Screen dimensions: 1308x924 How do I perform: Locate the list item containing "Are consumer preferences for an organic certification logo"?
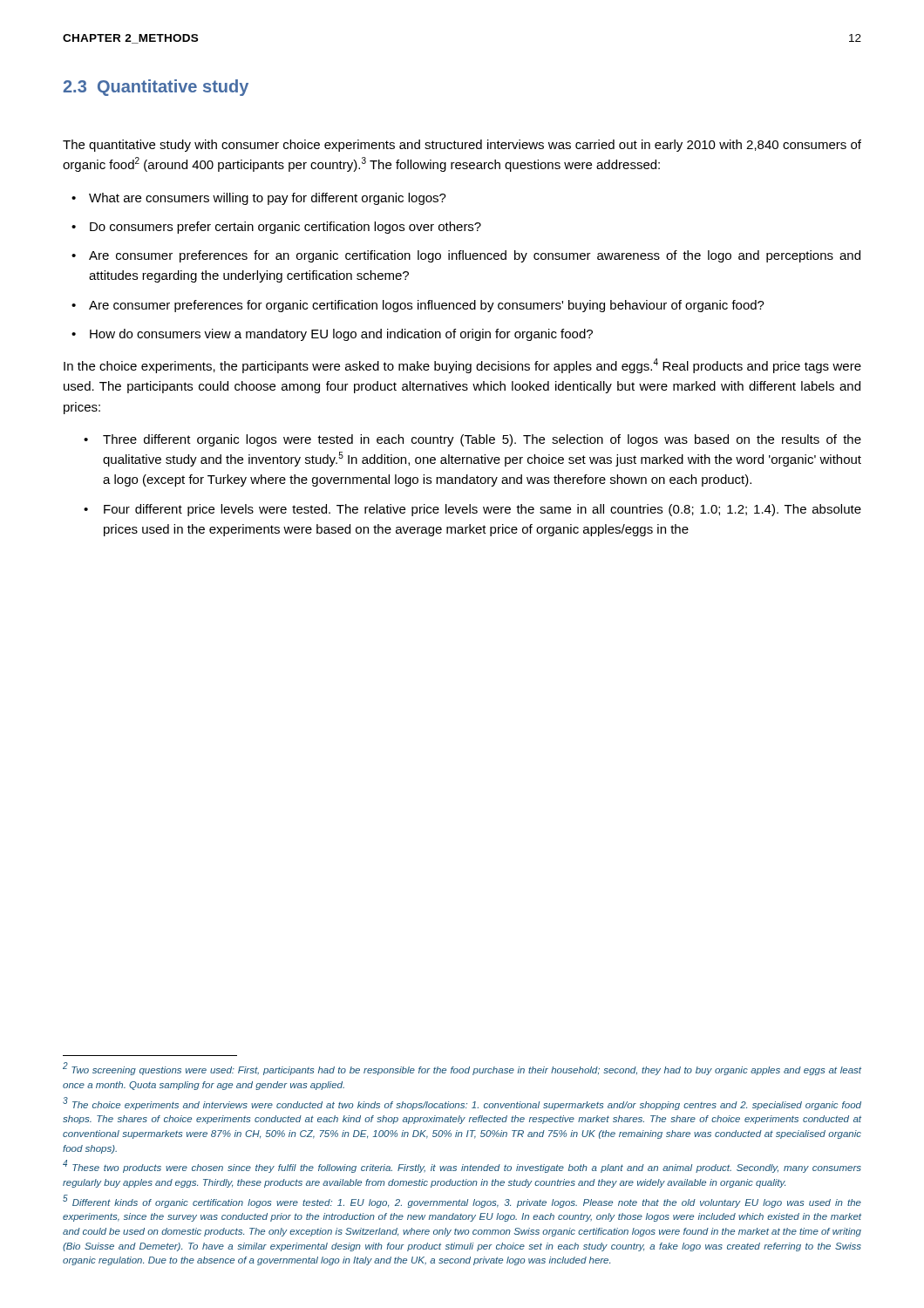pos(462,265)
